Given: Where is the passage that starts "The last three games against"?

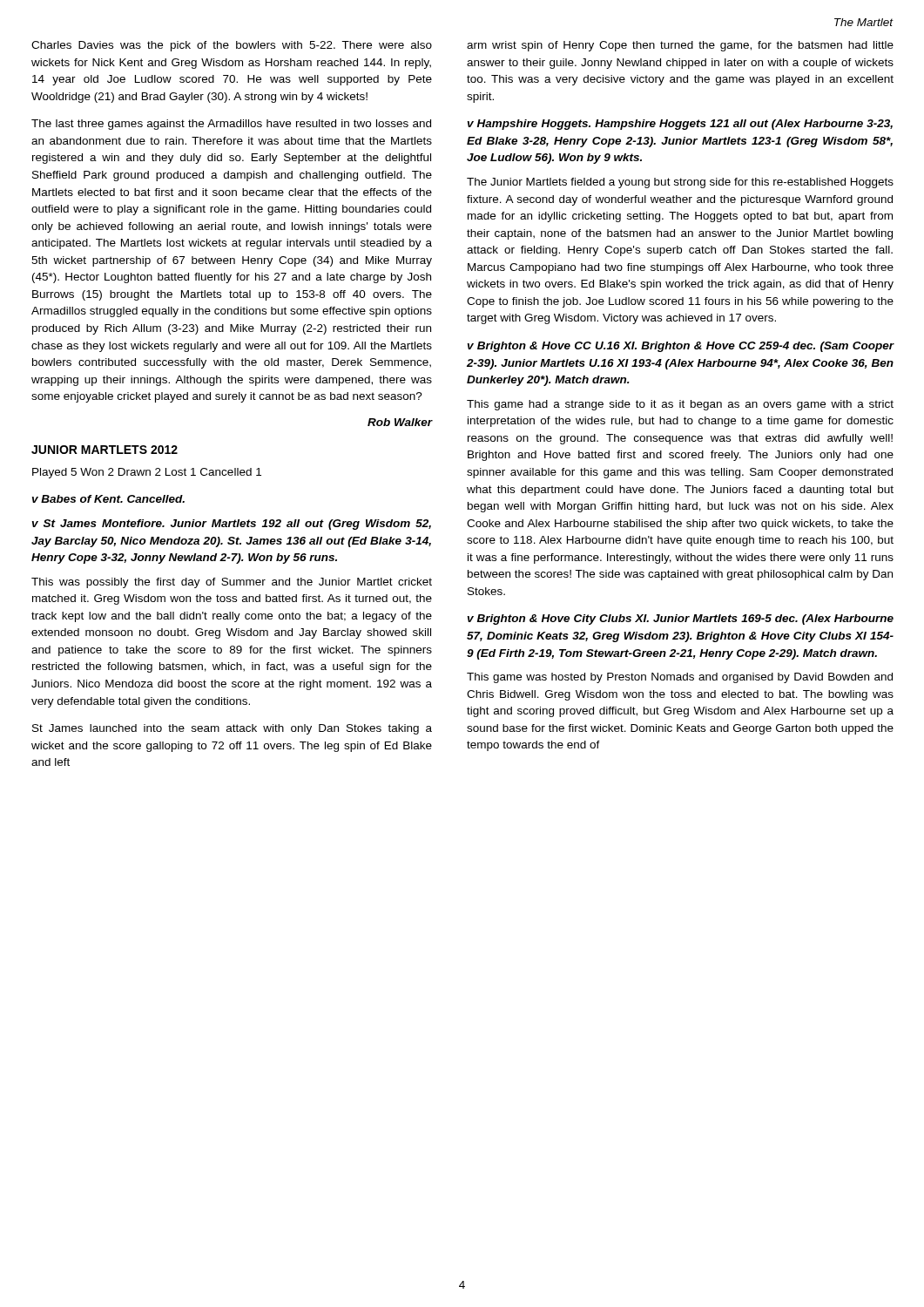Looking at the screenshot, I should [x=232, y=260].
